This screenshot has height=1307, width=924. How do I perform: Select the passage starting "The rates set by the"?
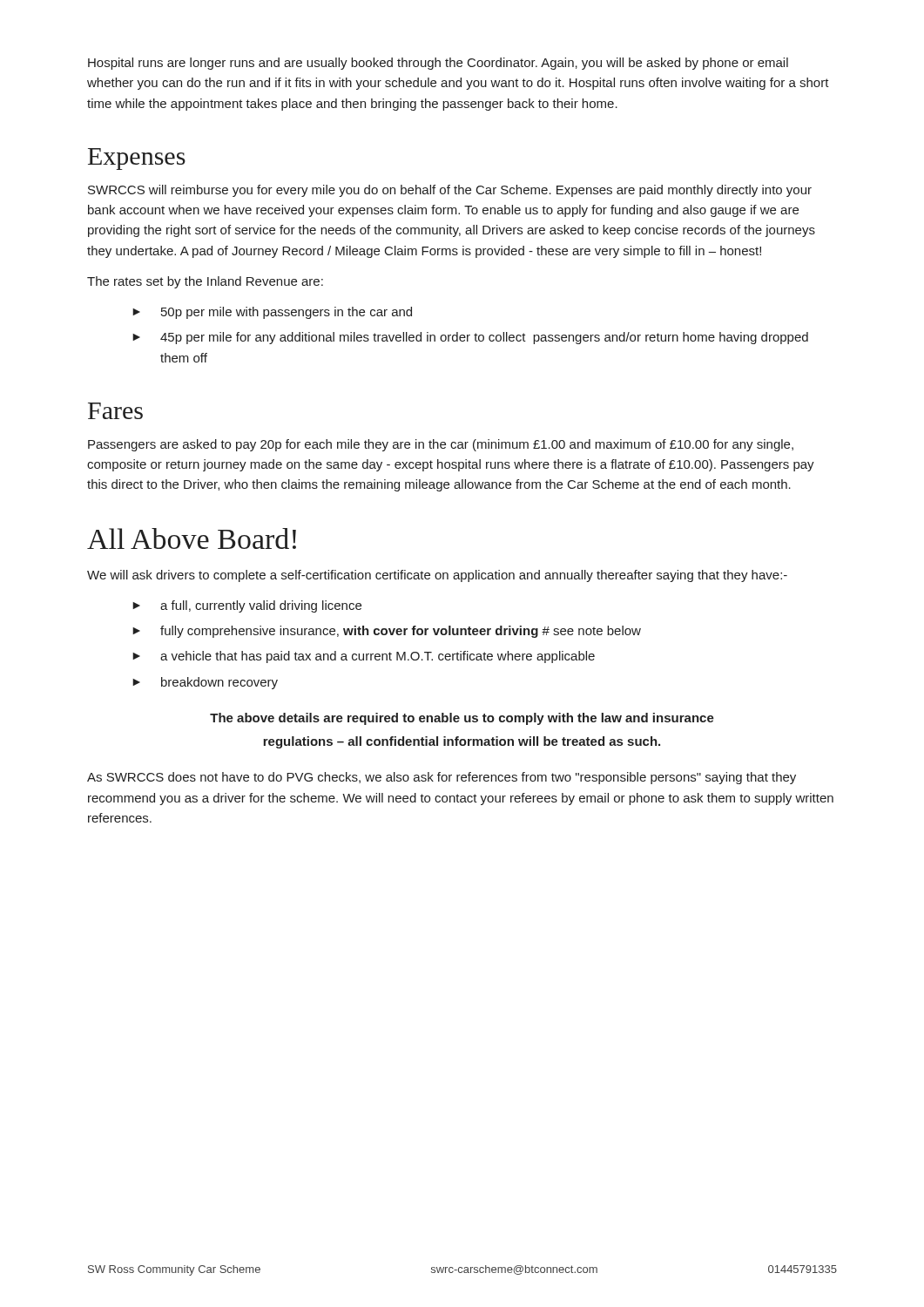(205, 282)
